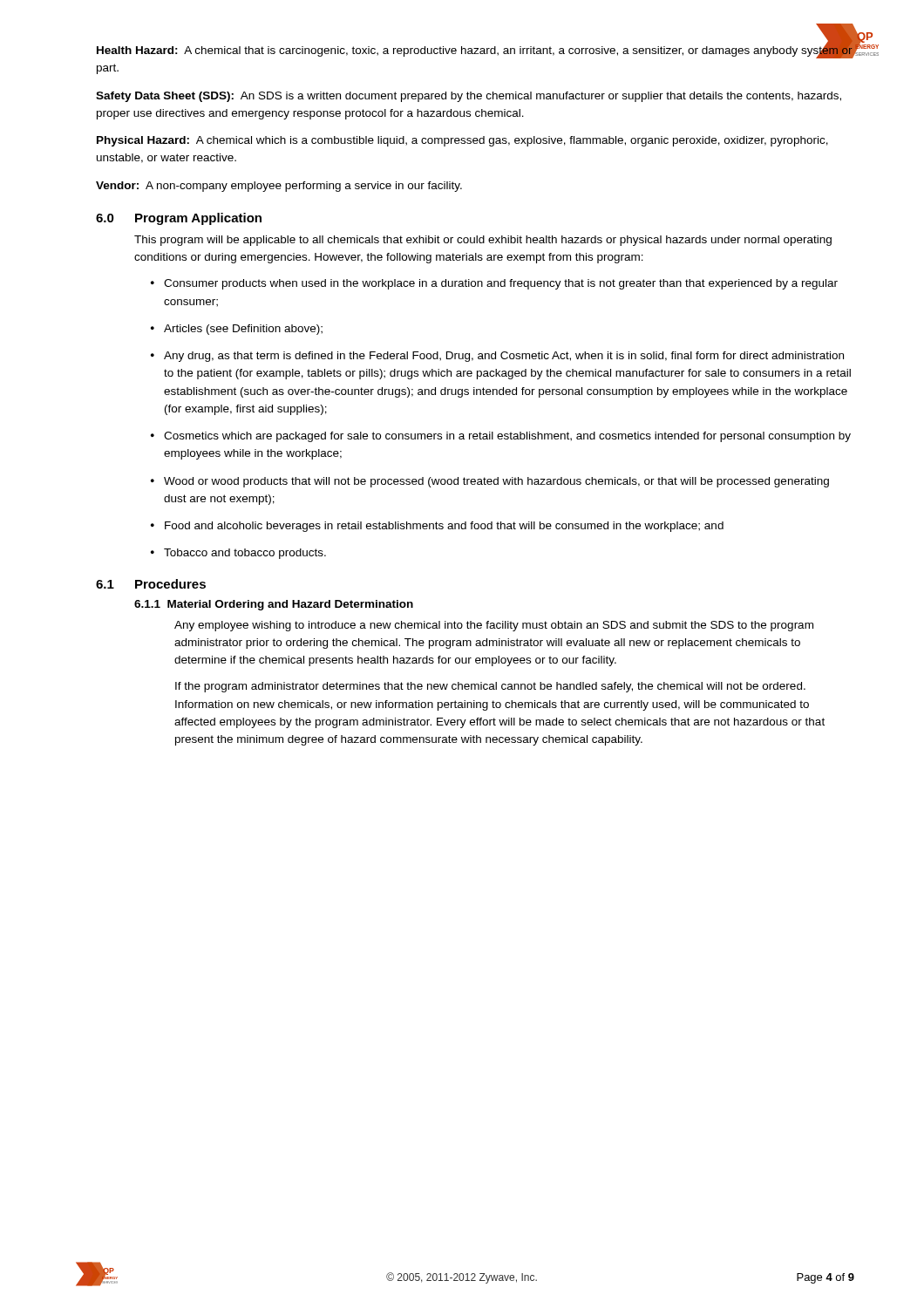Point to the element starting "This program will be applicable to"

point(483,248)
